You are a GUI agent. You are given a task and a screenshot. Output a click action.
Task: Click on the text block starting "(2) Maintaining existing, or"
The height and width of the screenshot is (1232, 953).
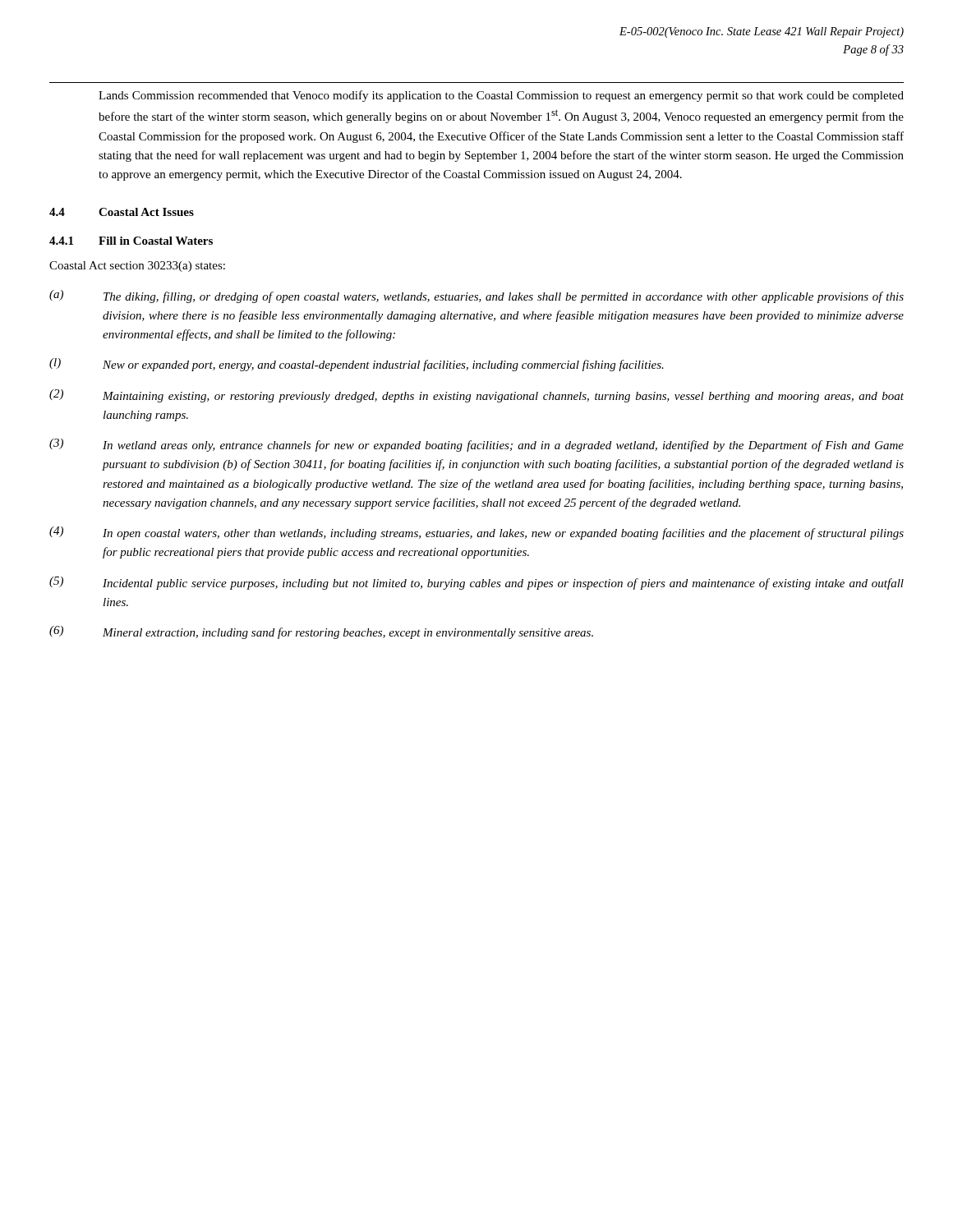coord(476,406)
